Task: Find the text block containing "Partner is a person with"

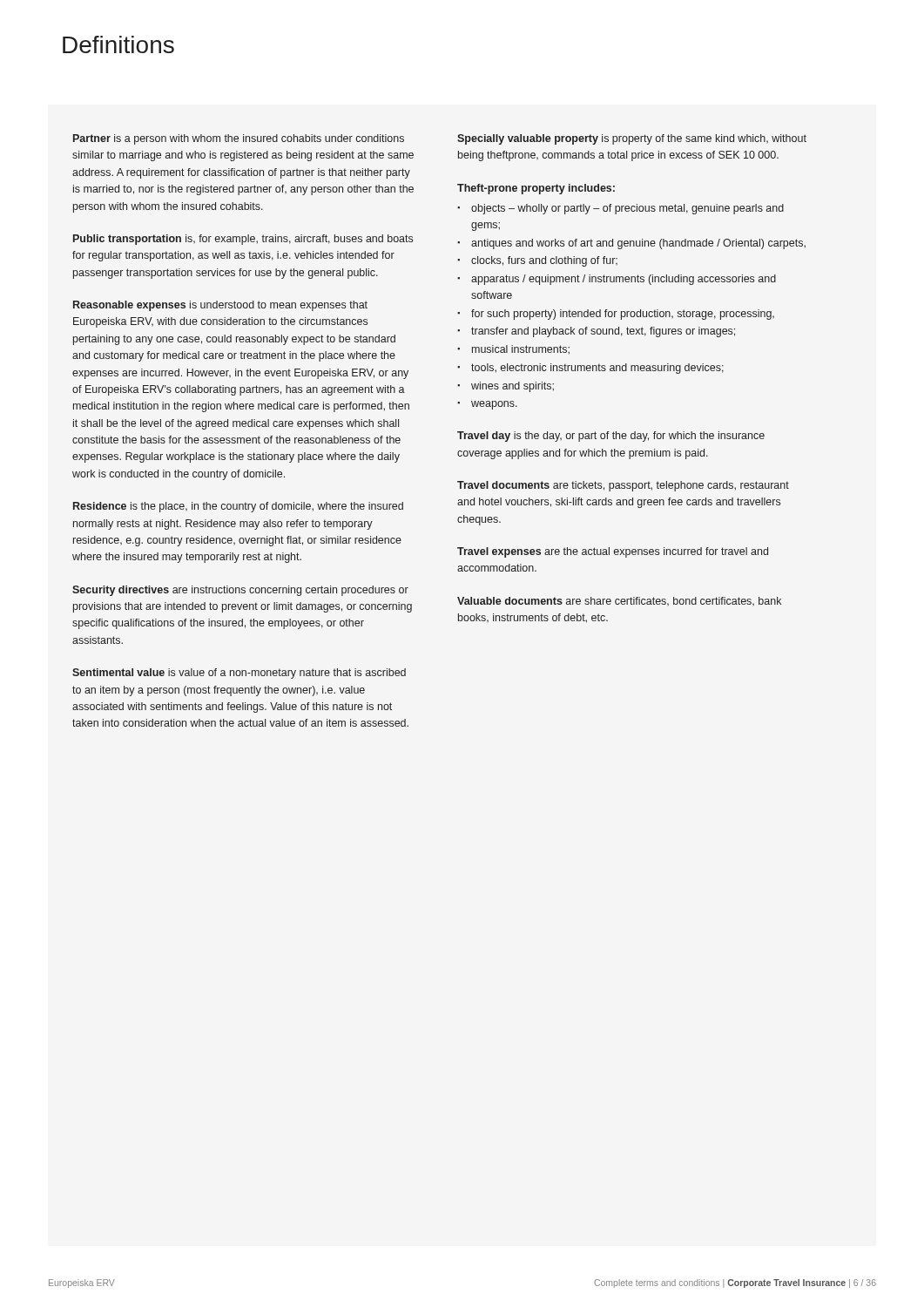Action: tap(244, 173)
